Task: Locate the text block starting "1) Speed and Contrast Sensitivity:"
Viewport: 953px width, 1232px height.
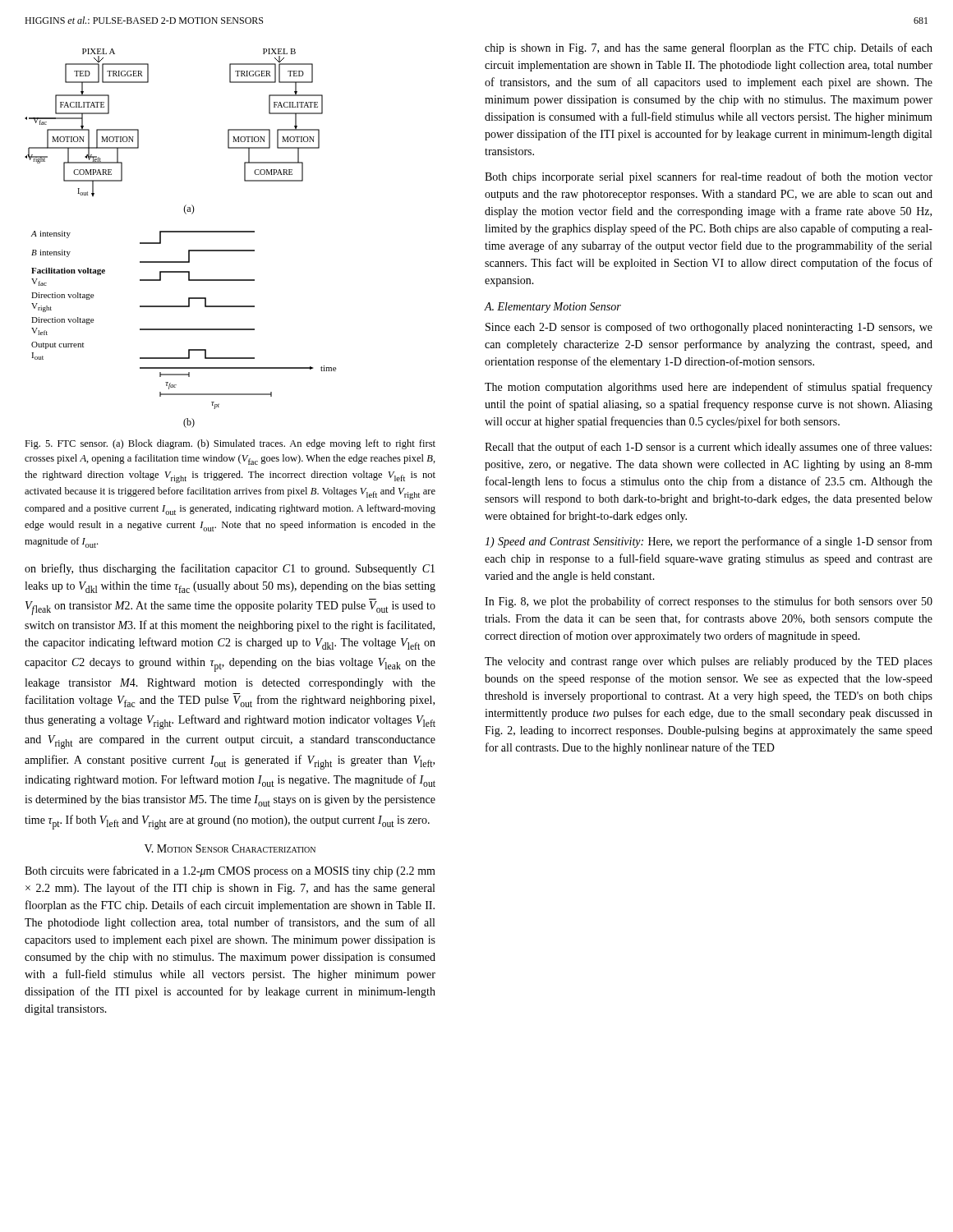Action: [x=709, y=559]
